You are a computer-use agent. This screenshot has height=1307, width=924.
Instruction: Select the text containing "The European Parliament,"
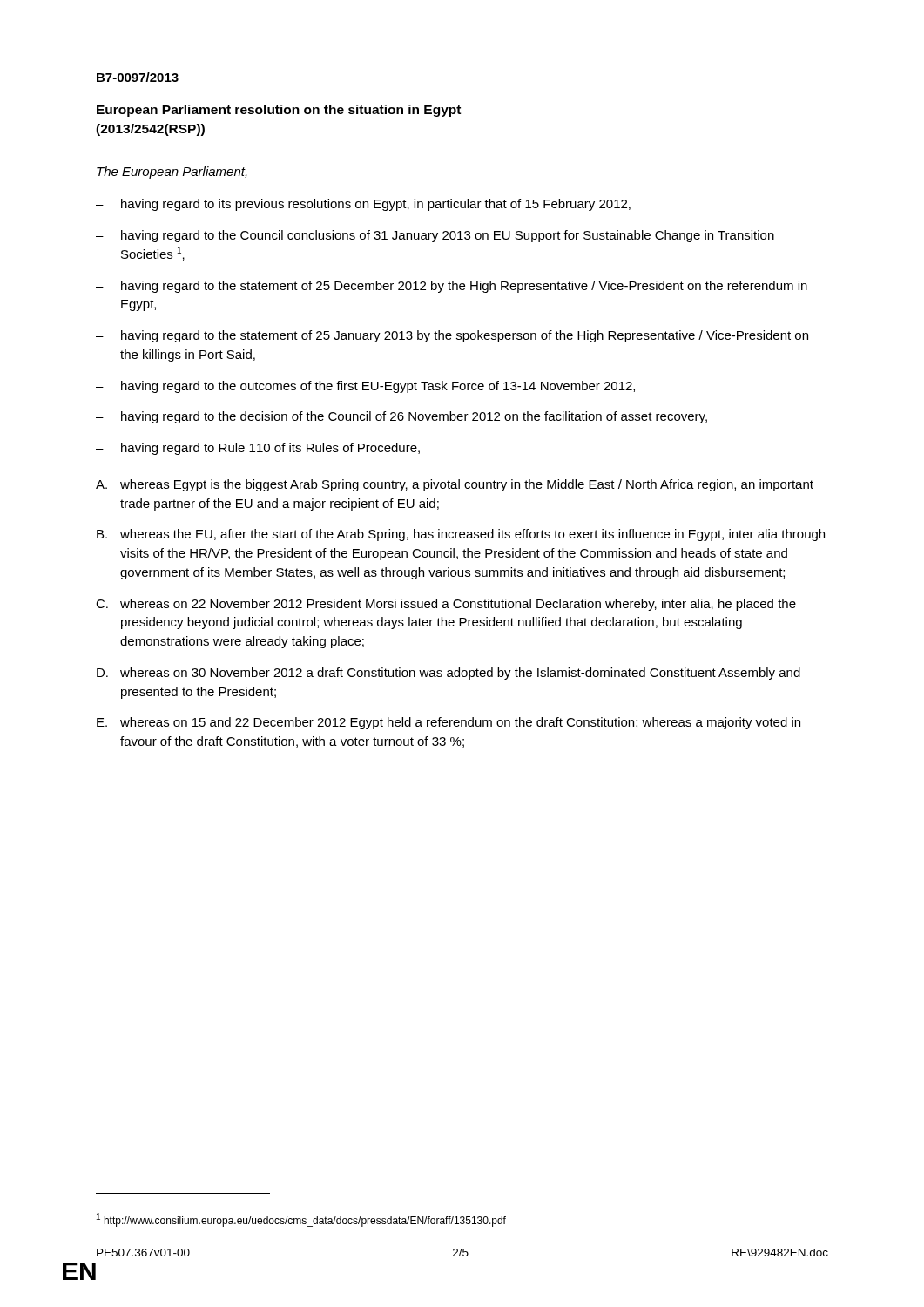[172, 172]
